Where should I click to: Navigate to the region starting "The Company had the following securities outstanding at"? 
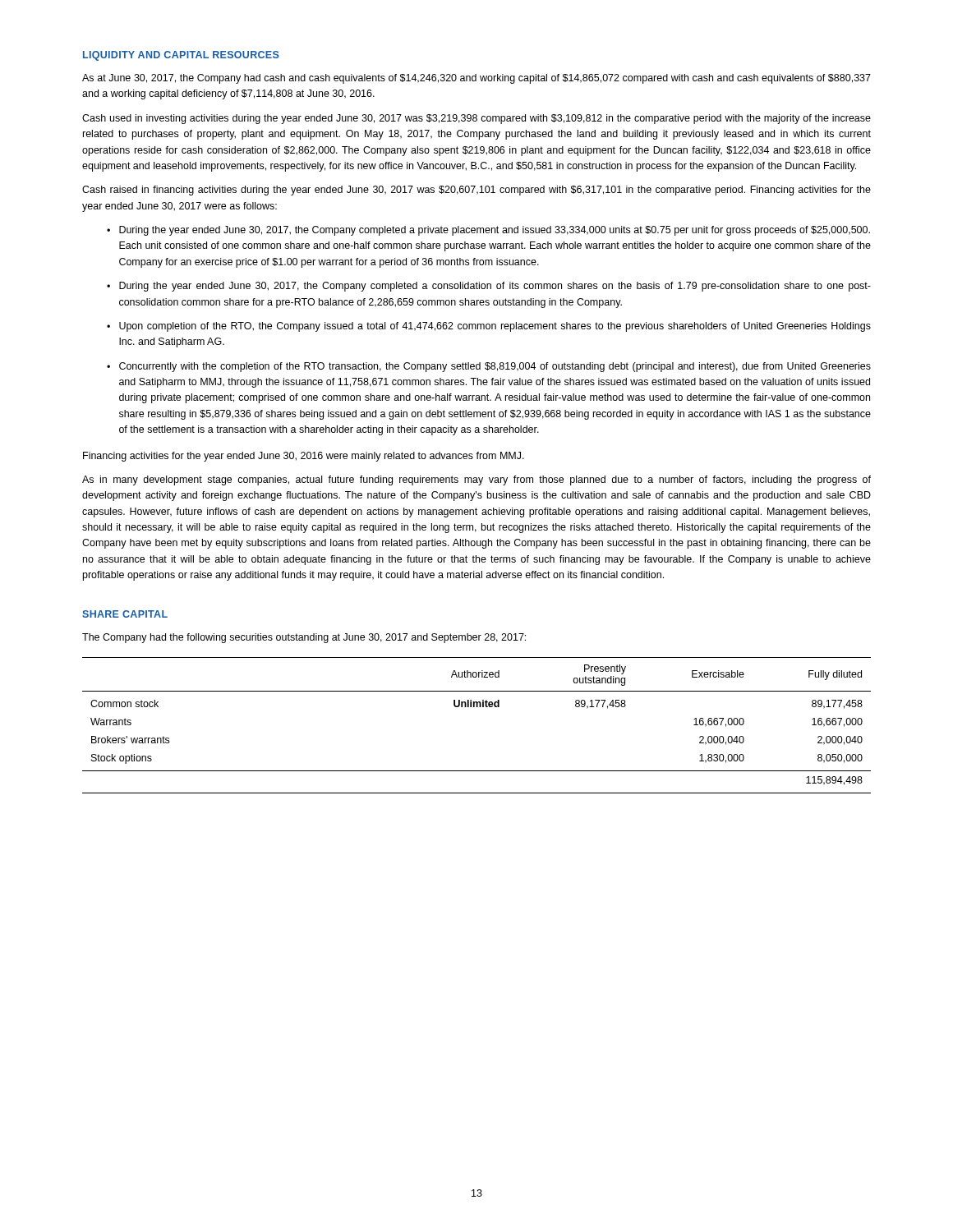[305, 637]
